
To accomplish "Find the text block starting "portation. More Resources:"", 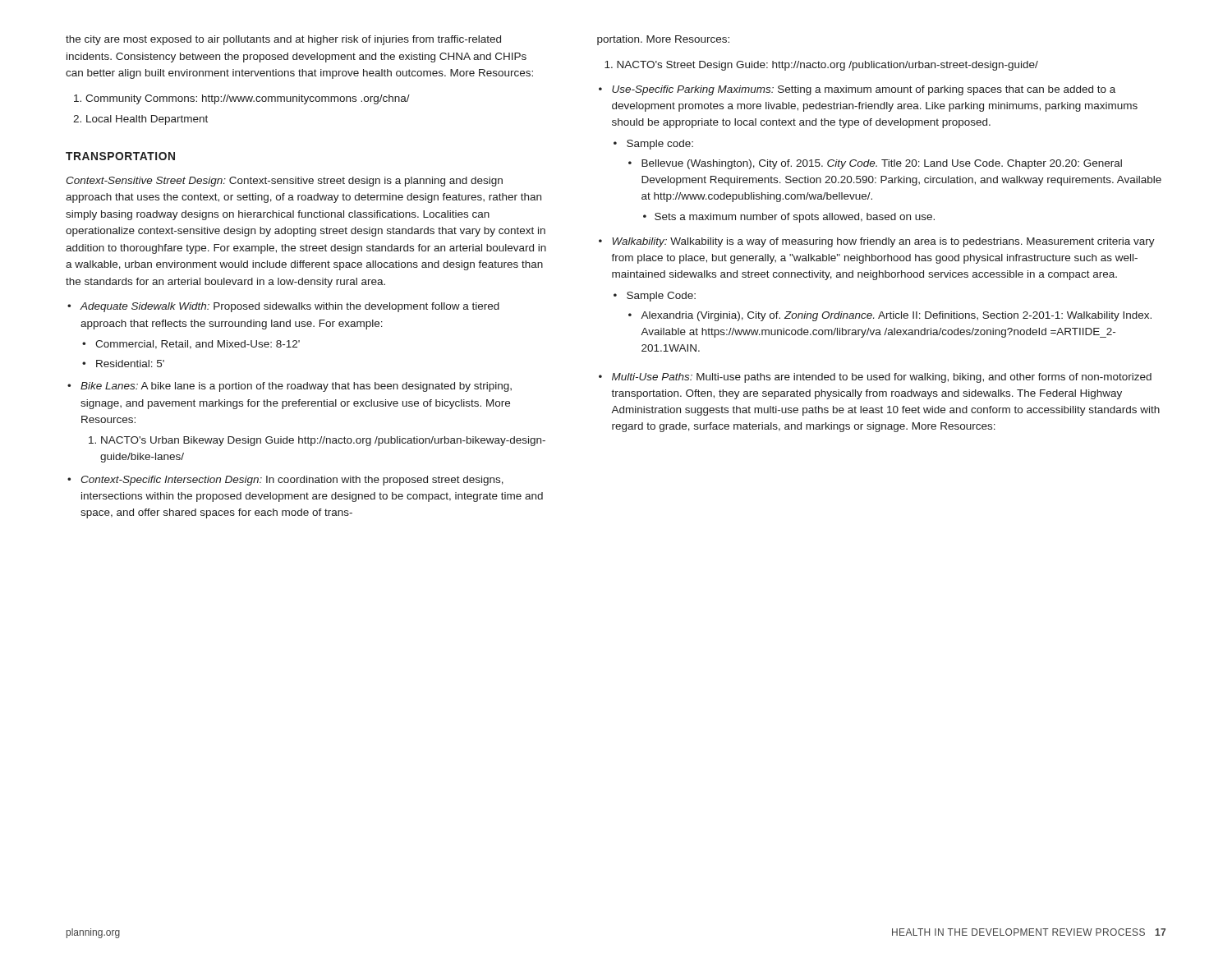I will (x=663, y=40).
